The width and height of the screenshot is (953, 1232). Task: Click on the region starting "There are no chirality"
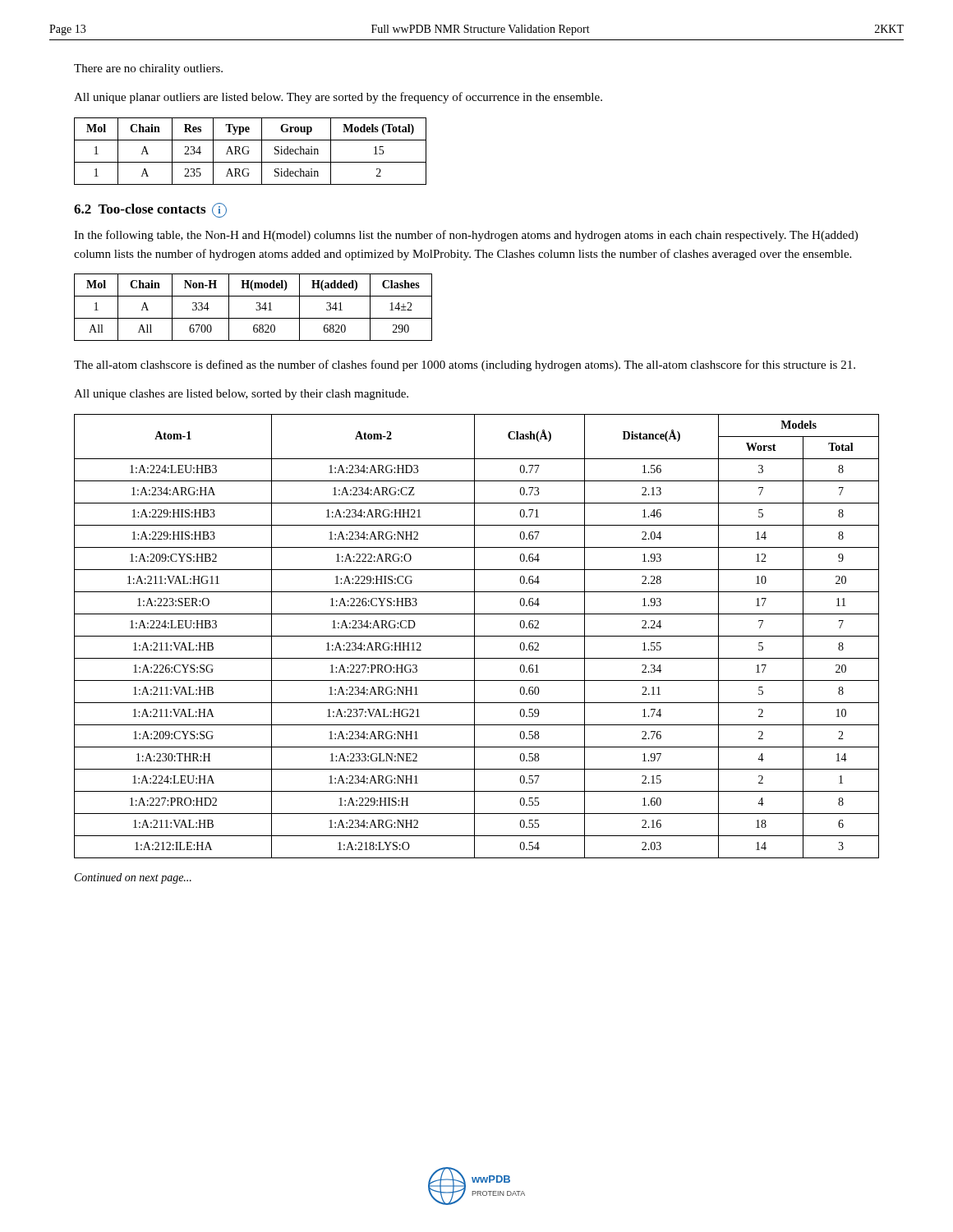(149, 68)
